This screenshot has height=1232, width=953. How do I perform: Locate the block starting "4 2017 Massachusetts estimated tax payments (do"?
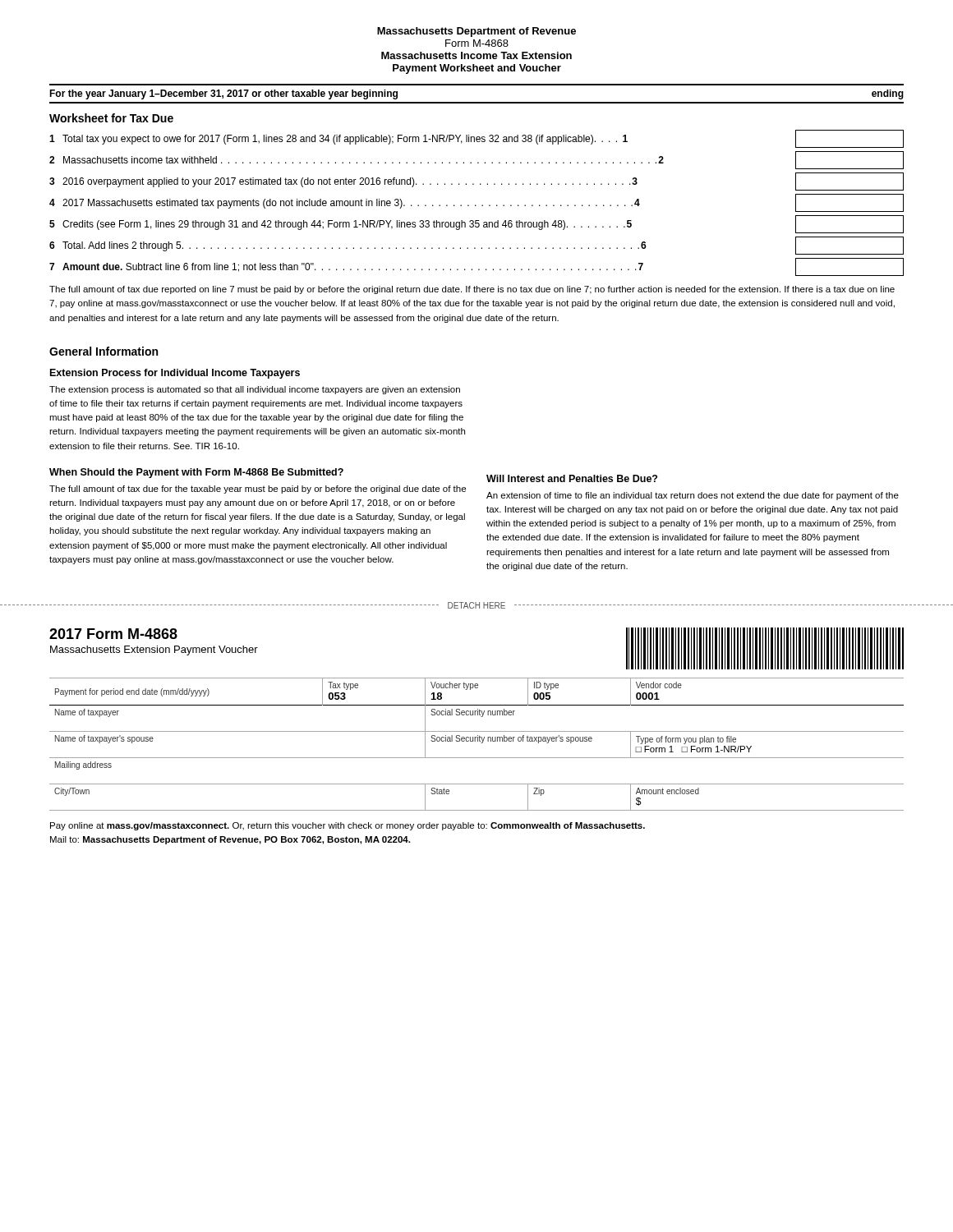tap(476, 203)
